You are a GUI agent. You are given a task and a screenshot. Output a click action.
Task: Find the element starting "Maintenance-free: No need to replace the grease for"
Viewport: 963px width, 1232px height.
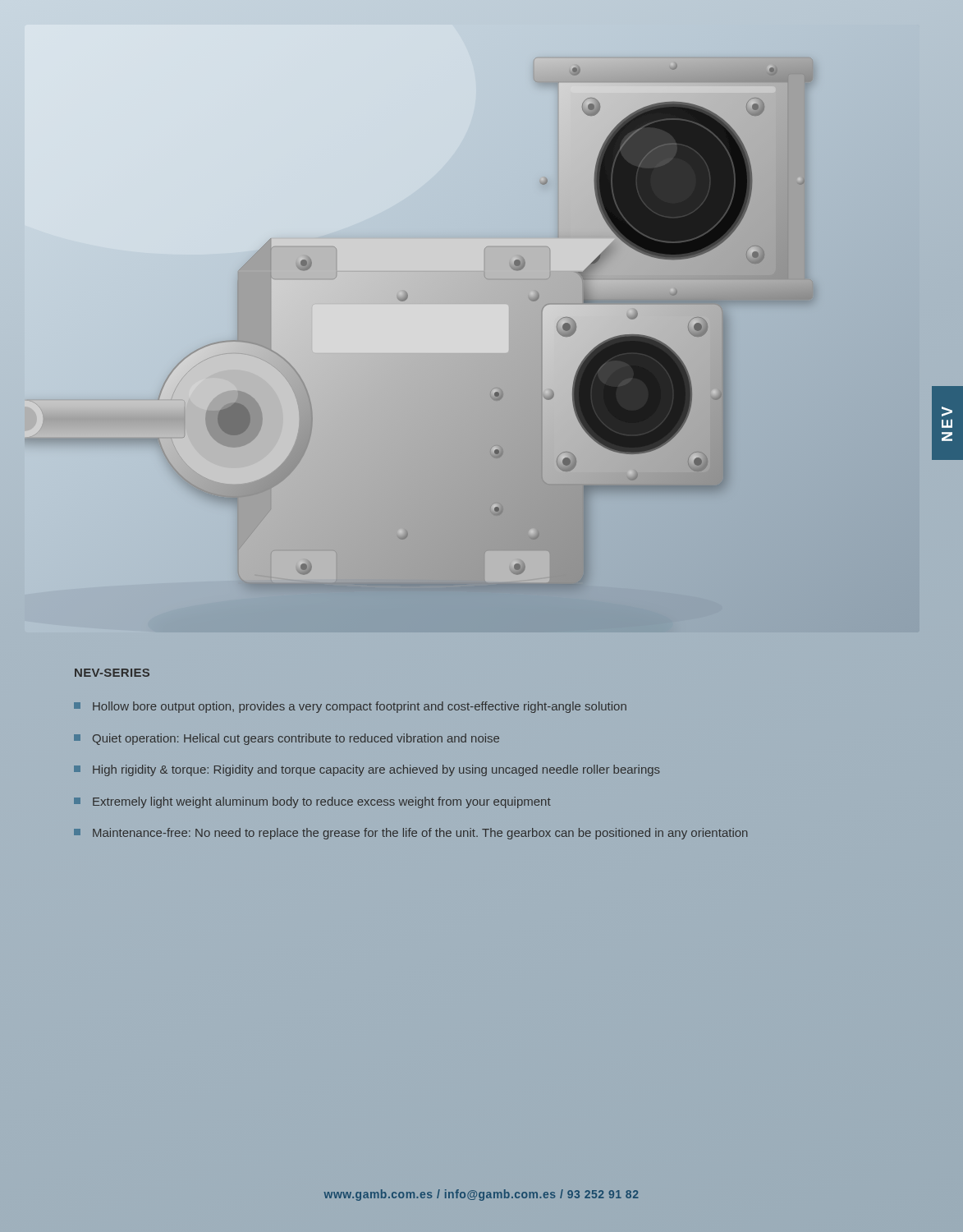(x=443, y=833)
